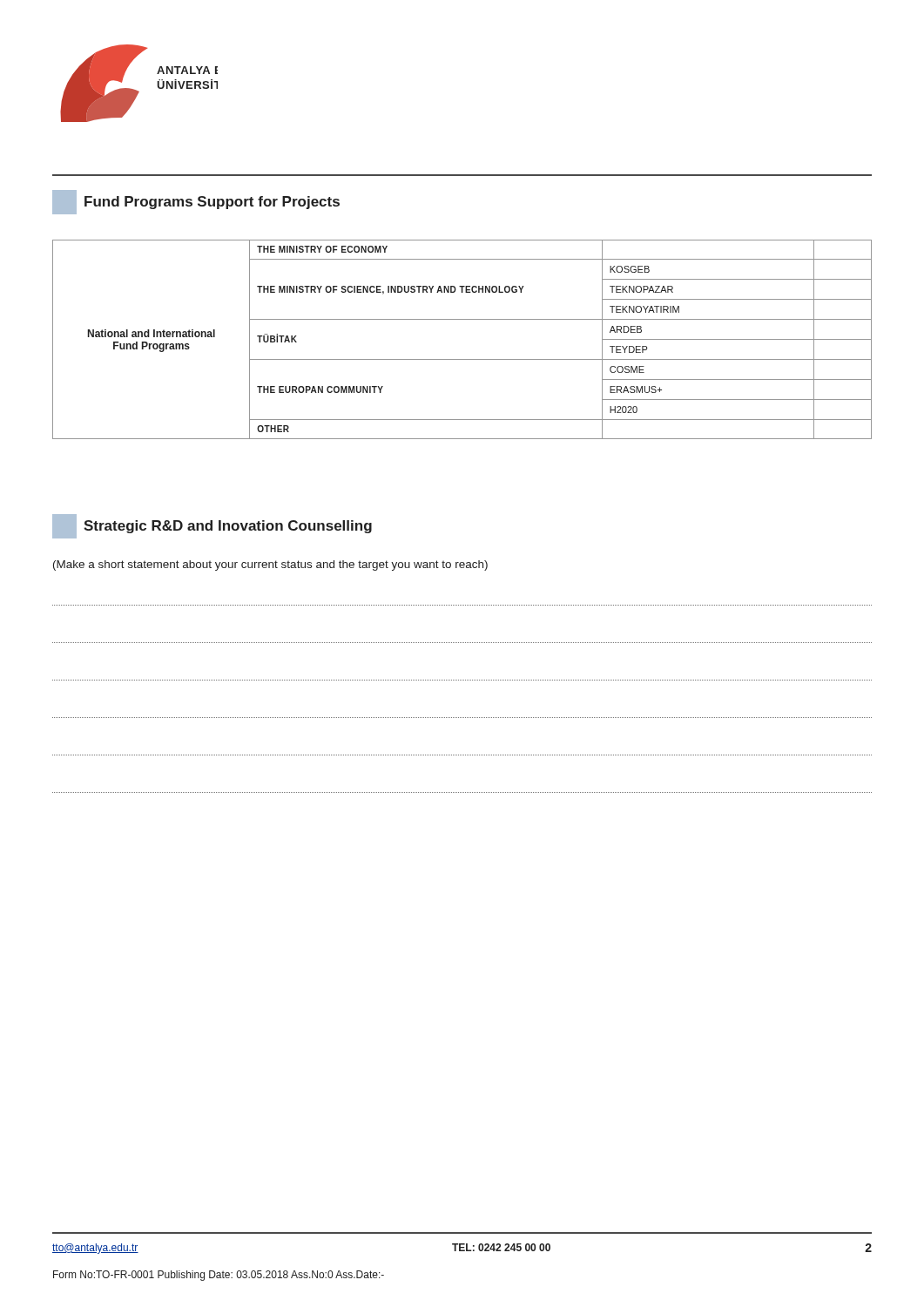The height and width of the screenshot is (1307, 924).
Task: Select the section header containing "Strategic R&D and Inovation"
Action: click(x=212, y=526)
